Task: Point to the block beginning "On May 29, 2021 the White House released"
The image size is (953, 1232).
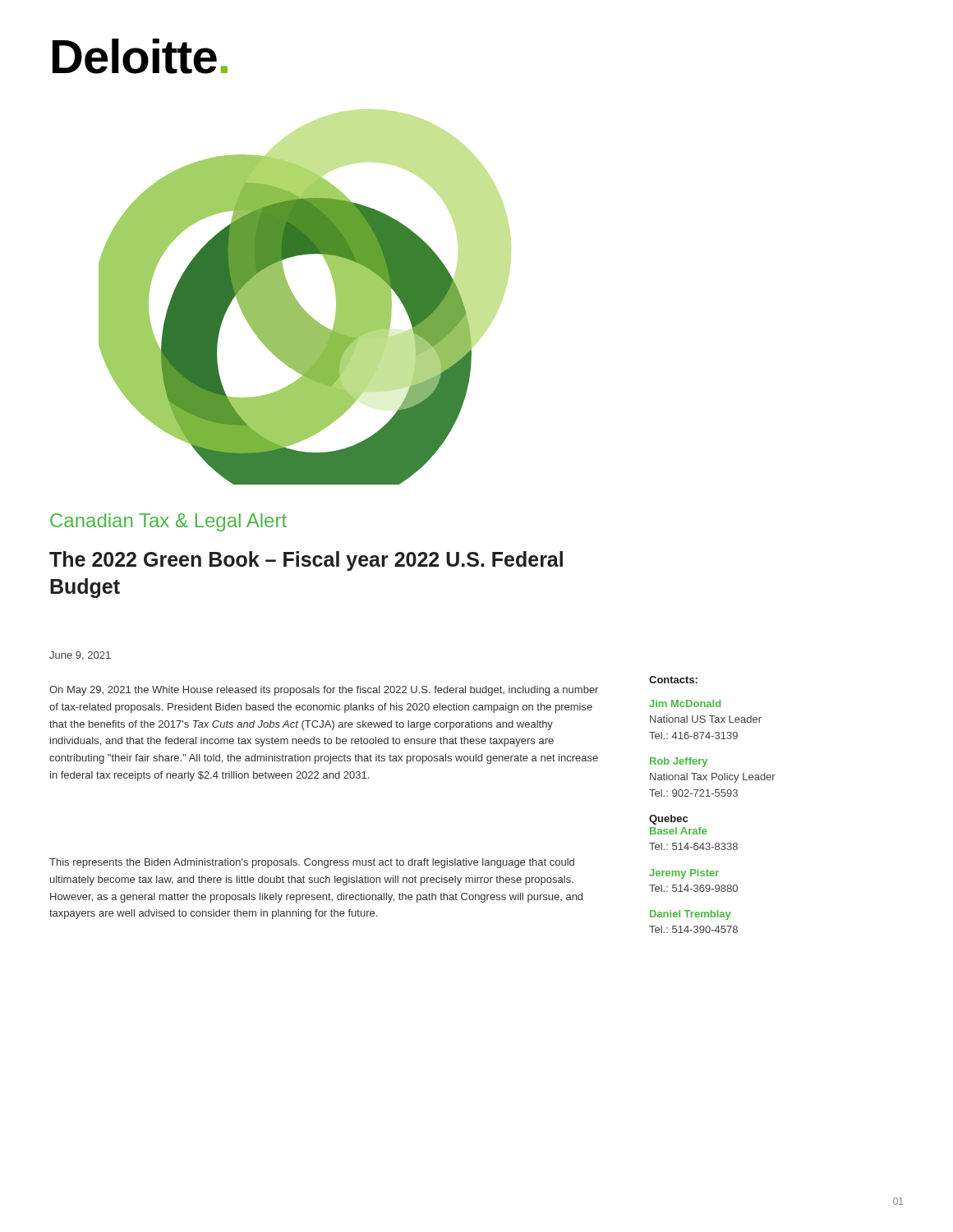Action: [324, 732]
